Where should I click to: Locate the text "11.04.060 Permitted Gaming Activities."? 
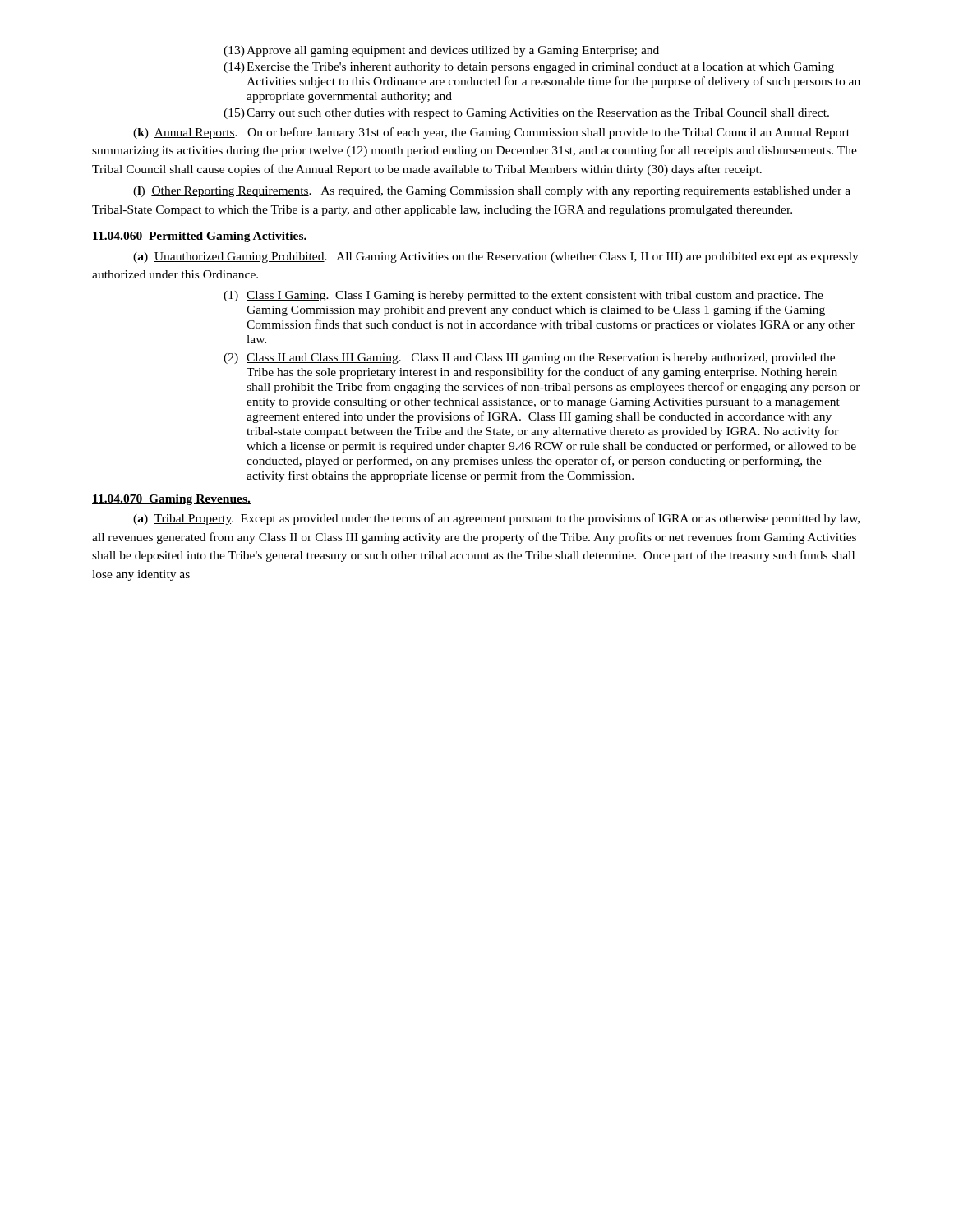coord(200,237)
